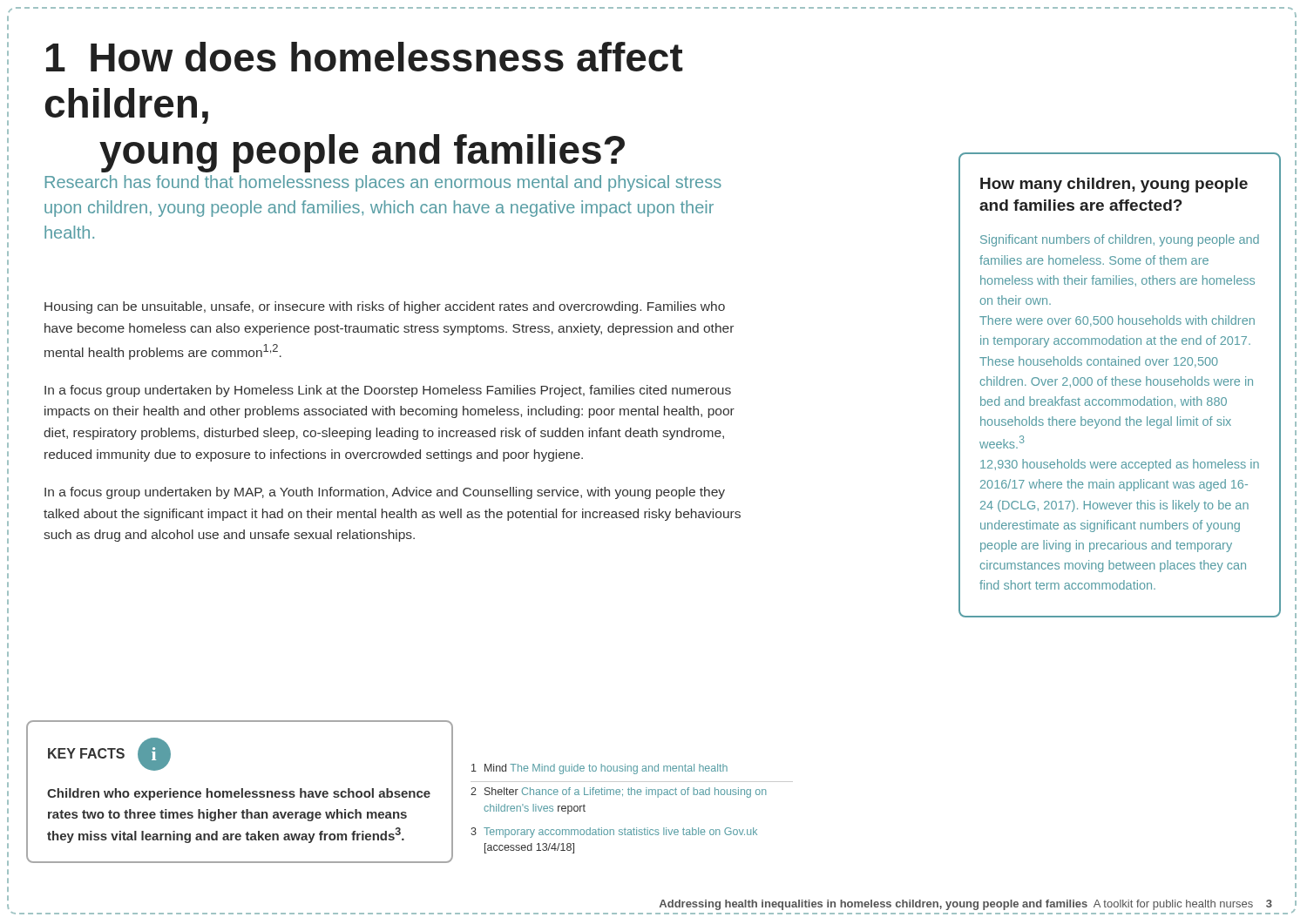The height and width of the screenshot is (924, 1307).
Task: Click on the title that reads "1 How does homelessness affect"
Action: pyautogui.click(x=365, y=57)
